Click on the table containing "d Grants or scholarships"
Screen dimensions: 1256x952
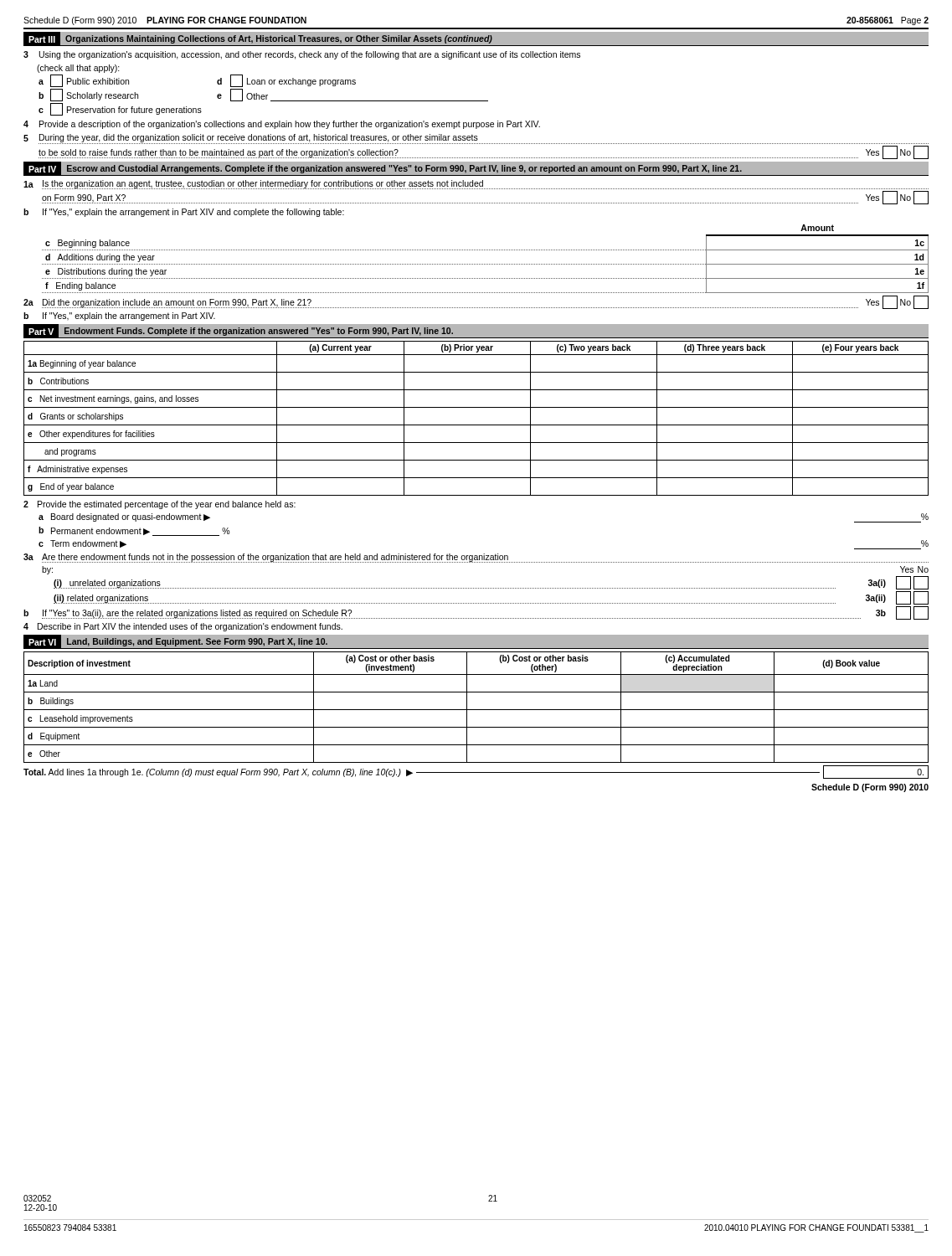coord(476,419)
